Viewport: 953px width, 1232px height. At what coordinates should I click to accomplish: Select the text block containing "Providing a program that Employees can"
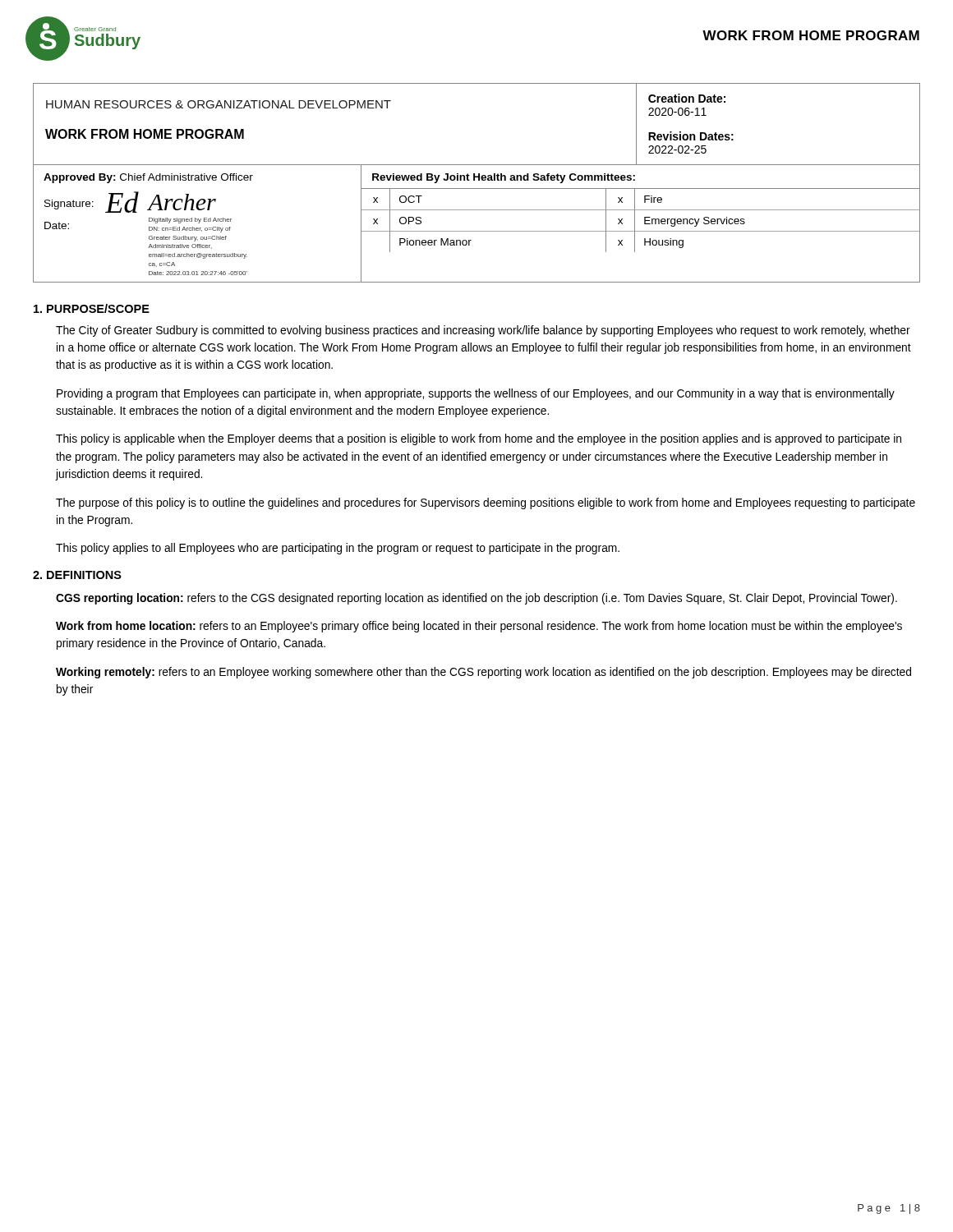click(x=475, y=402)
